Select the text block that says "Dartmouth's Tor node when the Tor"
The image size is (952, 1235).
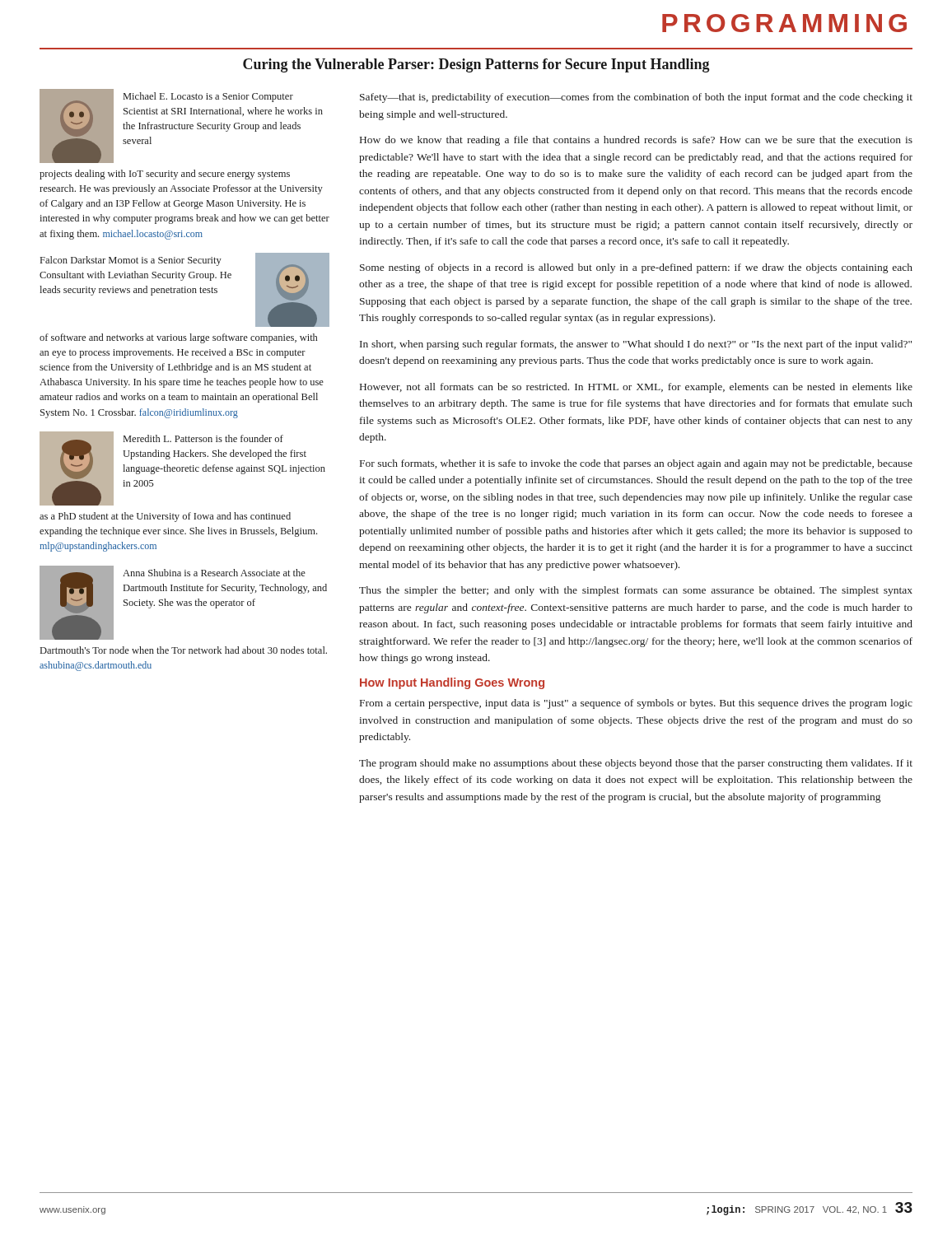(184, 658)
